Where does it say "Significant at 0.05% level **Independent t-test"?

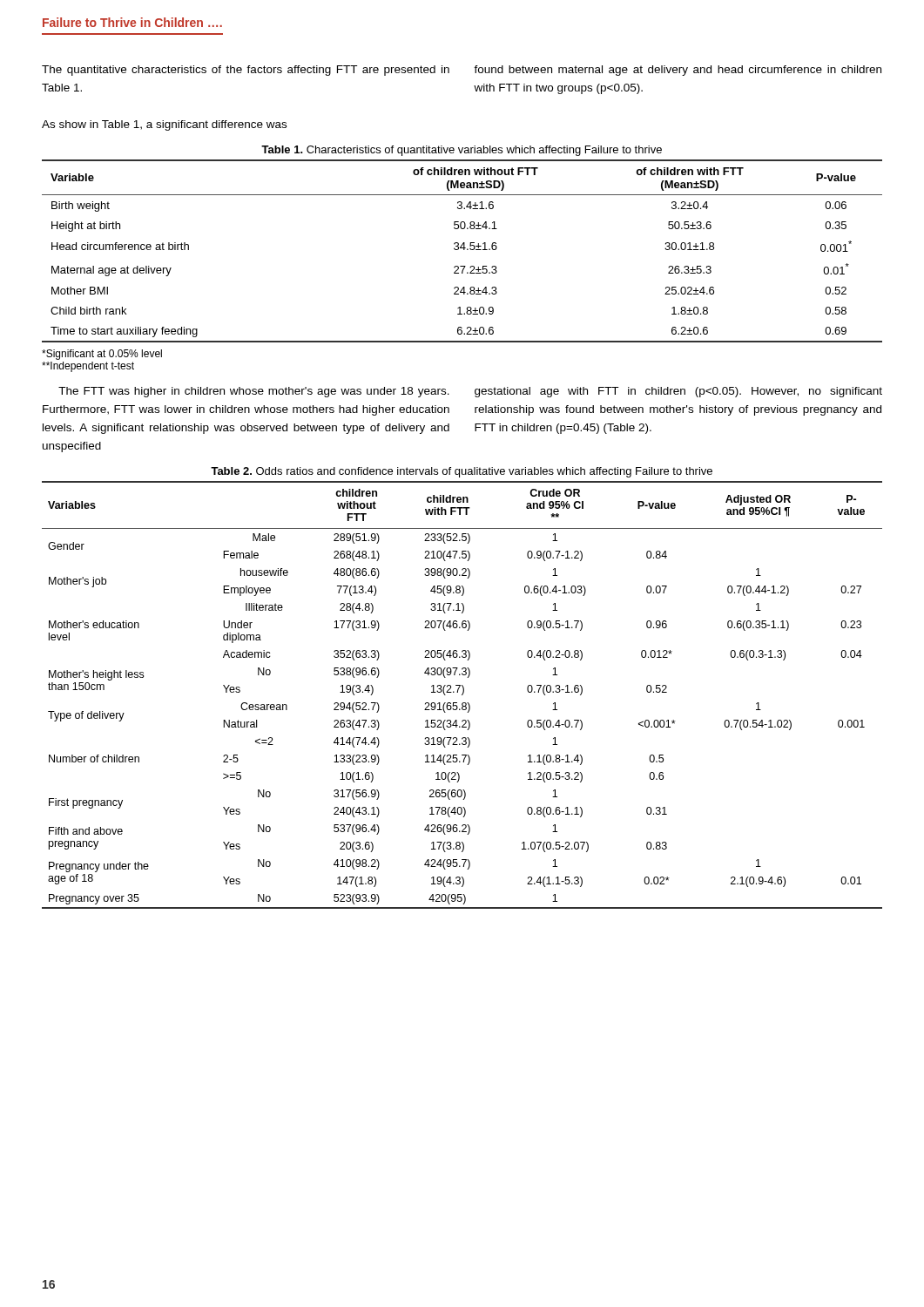(x=102, y=360)
